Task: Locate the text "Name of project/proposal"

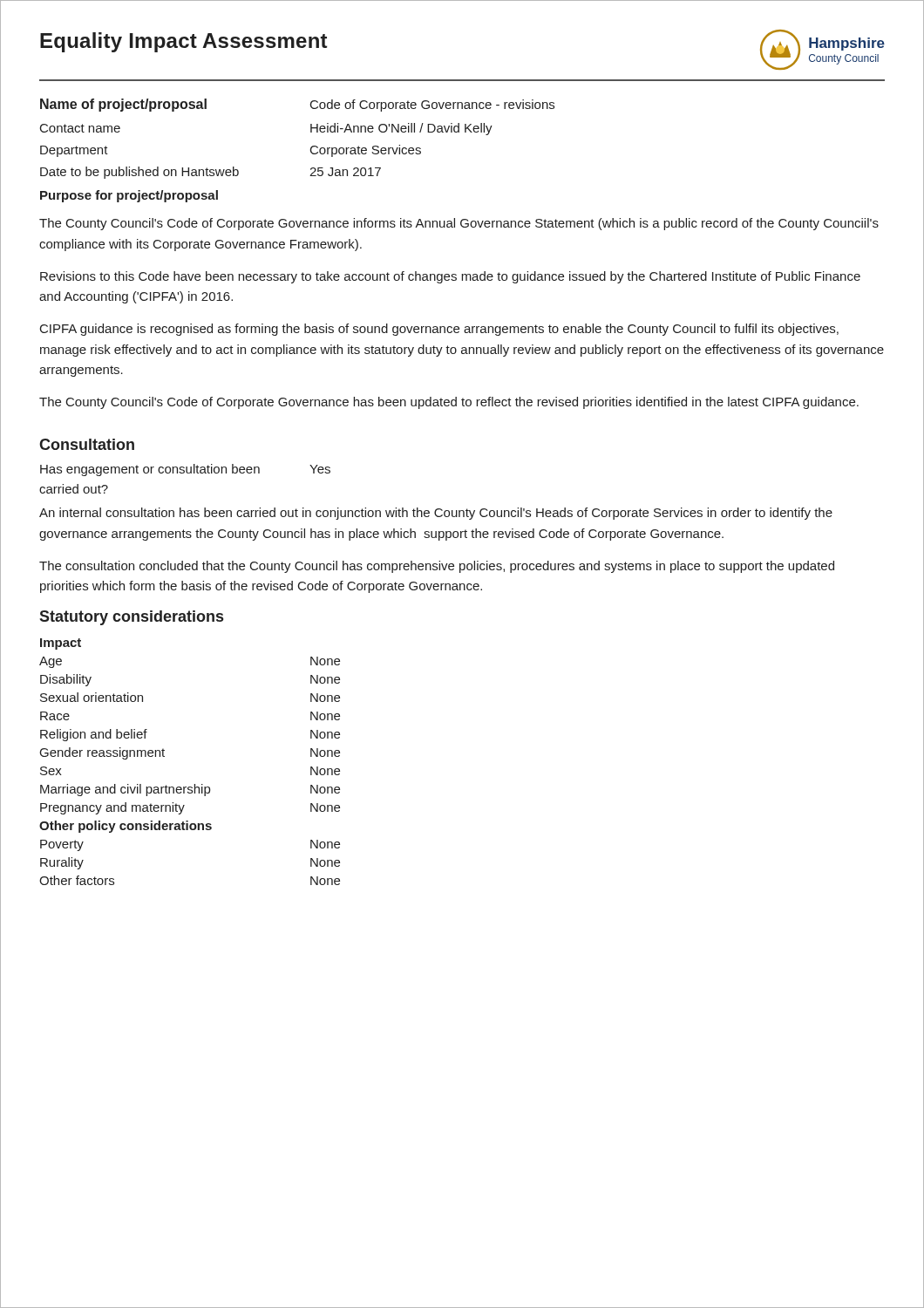Action: pyautogui.click(x=123, y=104)
